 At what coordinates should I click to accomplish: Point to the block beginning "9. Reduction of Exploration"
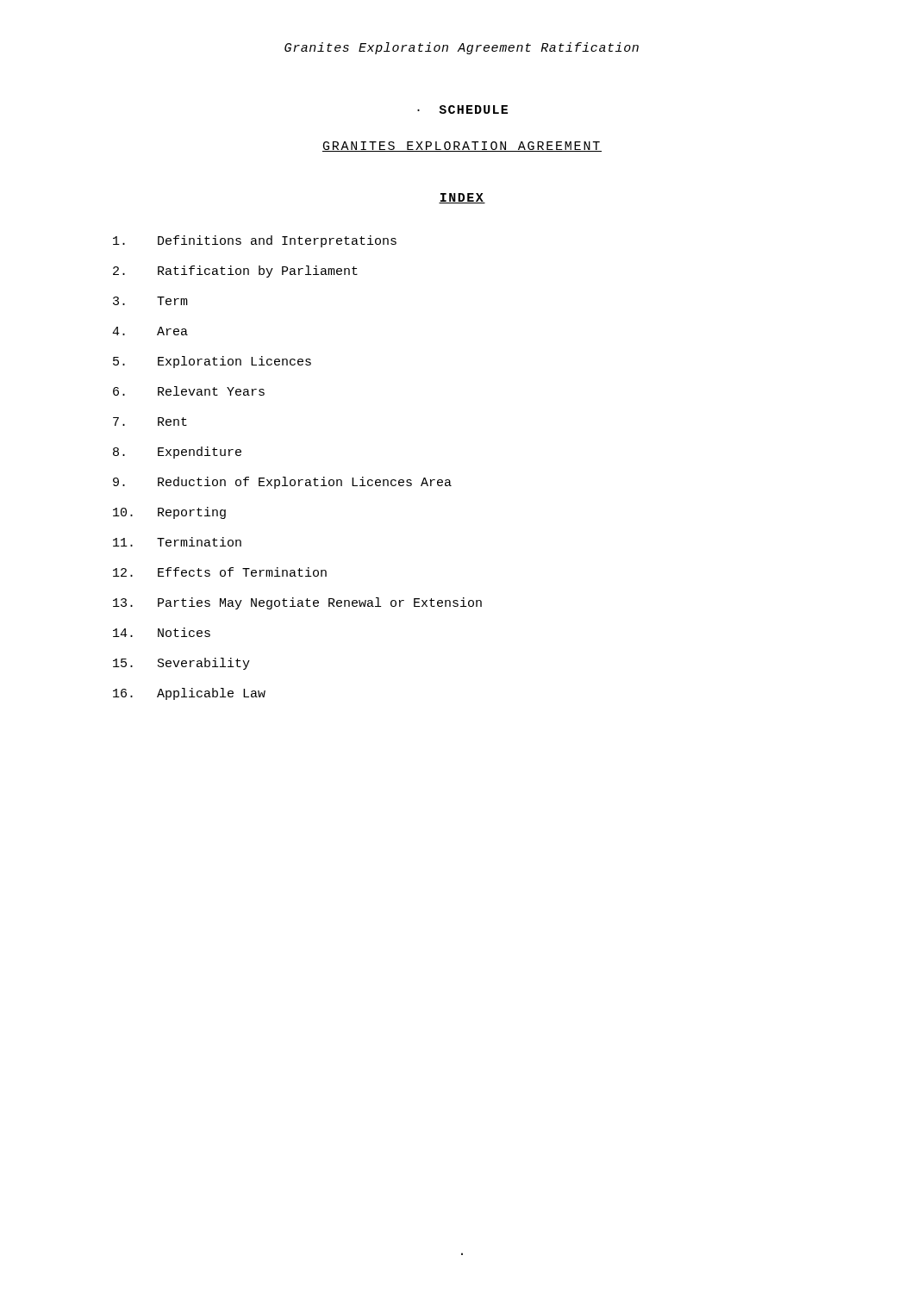tap(457, 483)
